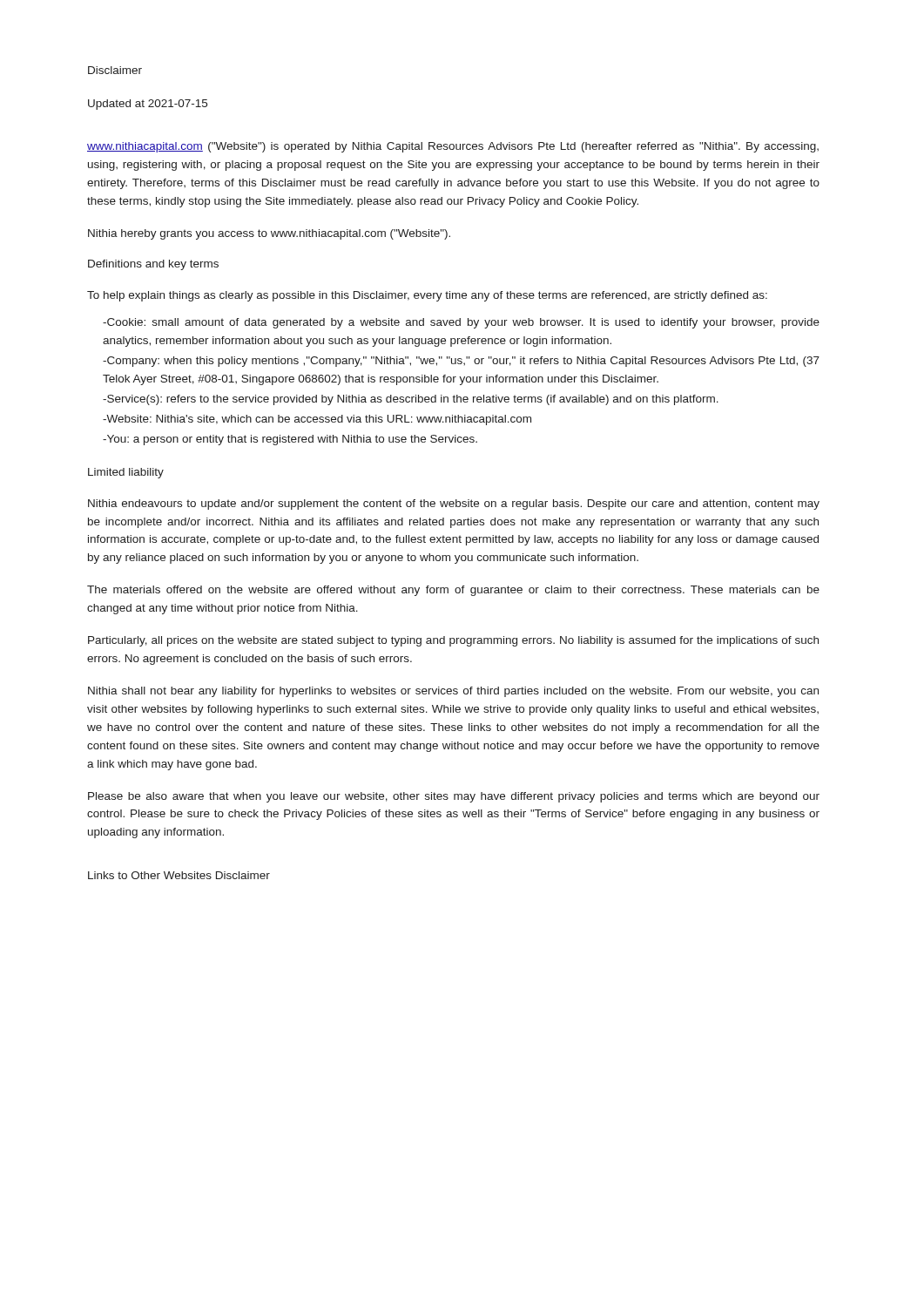924x1307 pixels.
Task: Find the list item with the text "-Service(s): refers to the service provided by"
Action: [x=453, y=399]
